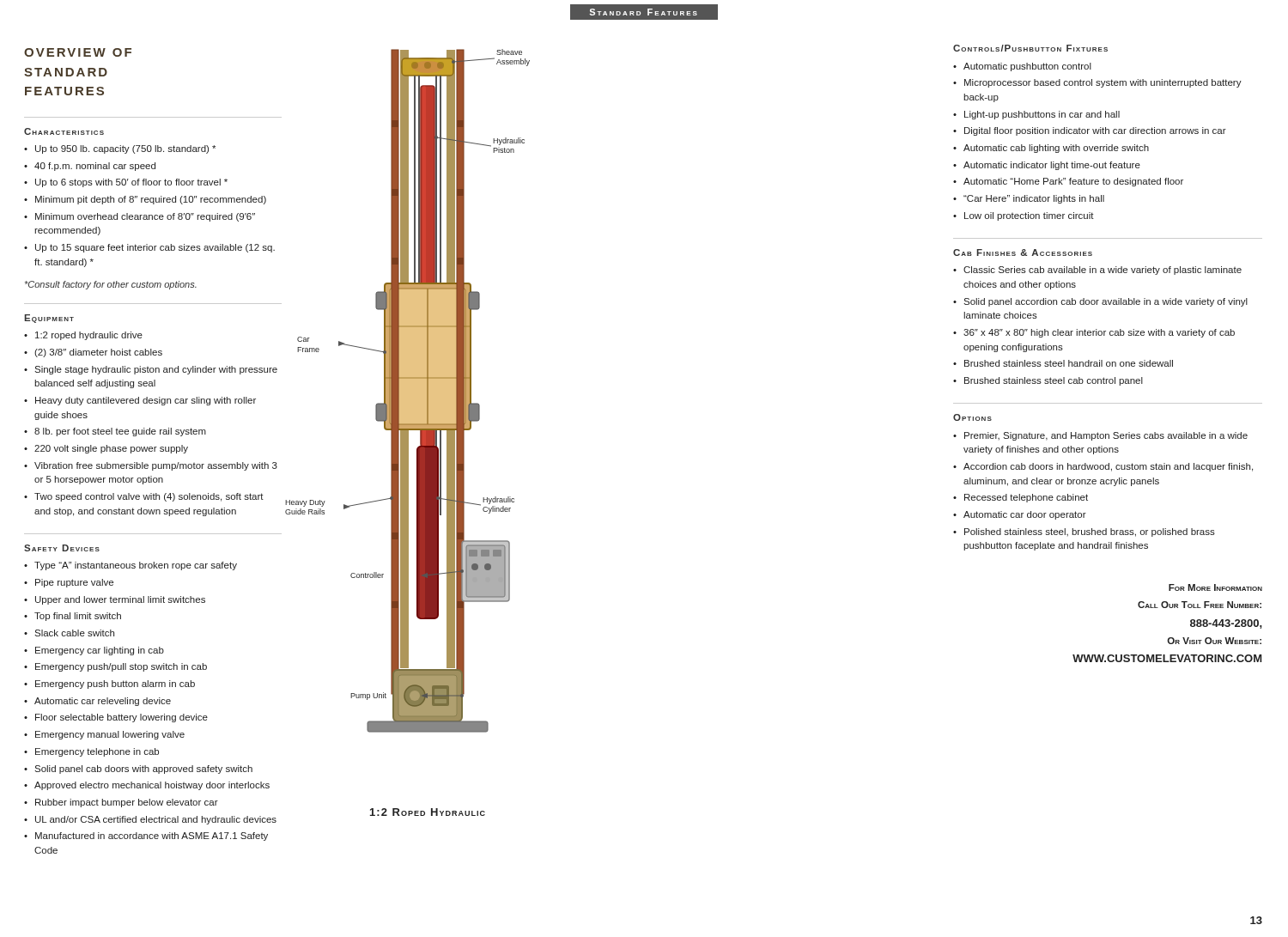Find the list item containing "Solid panel cab doors with approved"

point(144,768)
